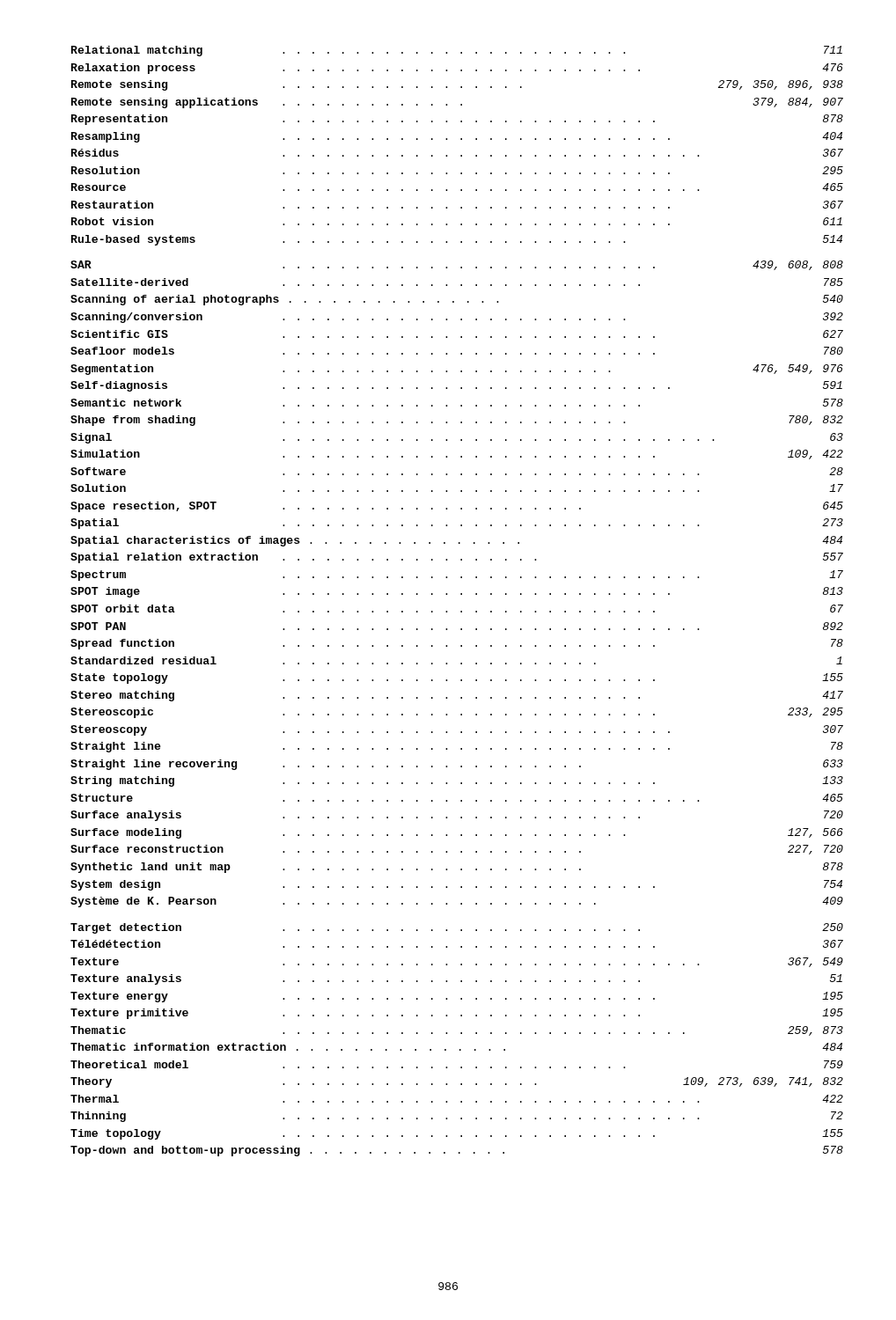Click on the element starting "System design . ."

coord(457,885)
